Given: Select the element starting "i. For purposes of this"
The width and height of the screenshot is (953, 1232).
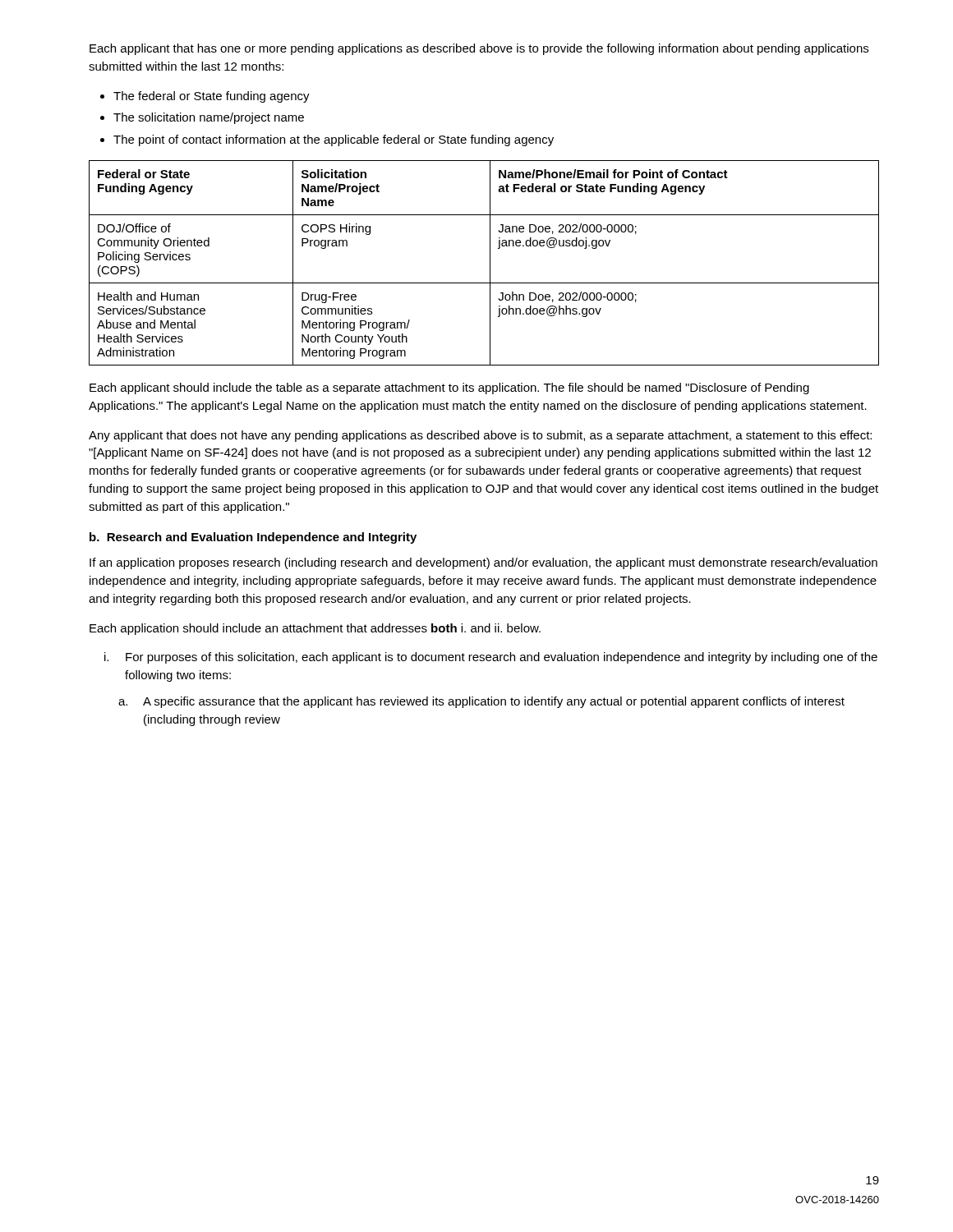Looking at the screenshot, I should point(491,666).
